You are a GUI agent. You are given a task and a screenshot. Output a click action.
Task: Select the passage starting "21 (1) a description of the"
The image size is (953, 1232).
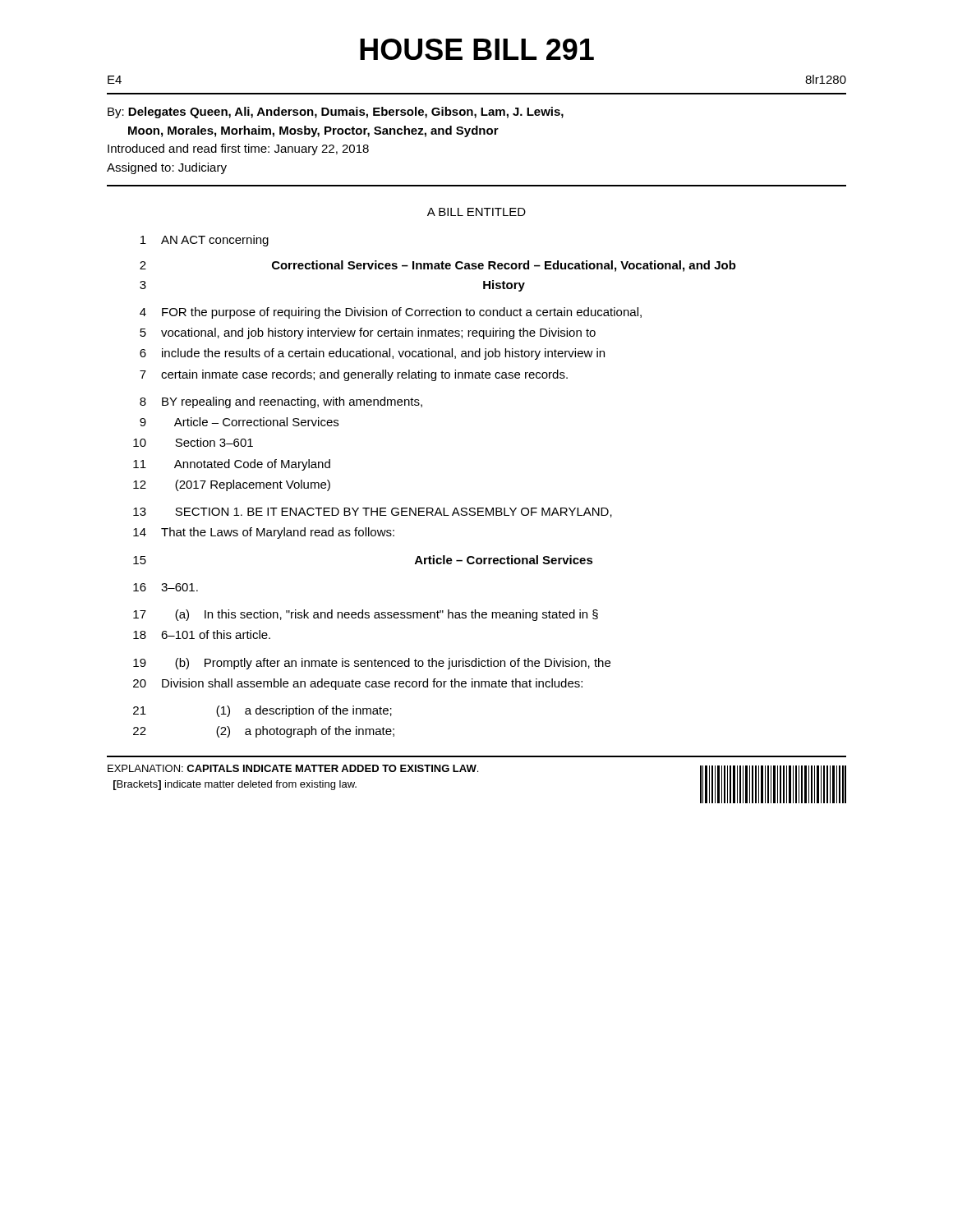262,711
